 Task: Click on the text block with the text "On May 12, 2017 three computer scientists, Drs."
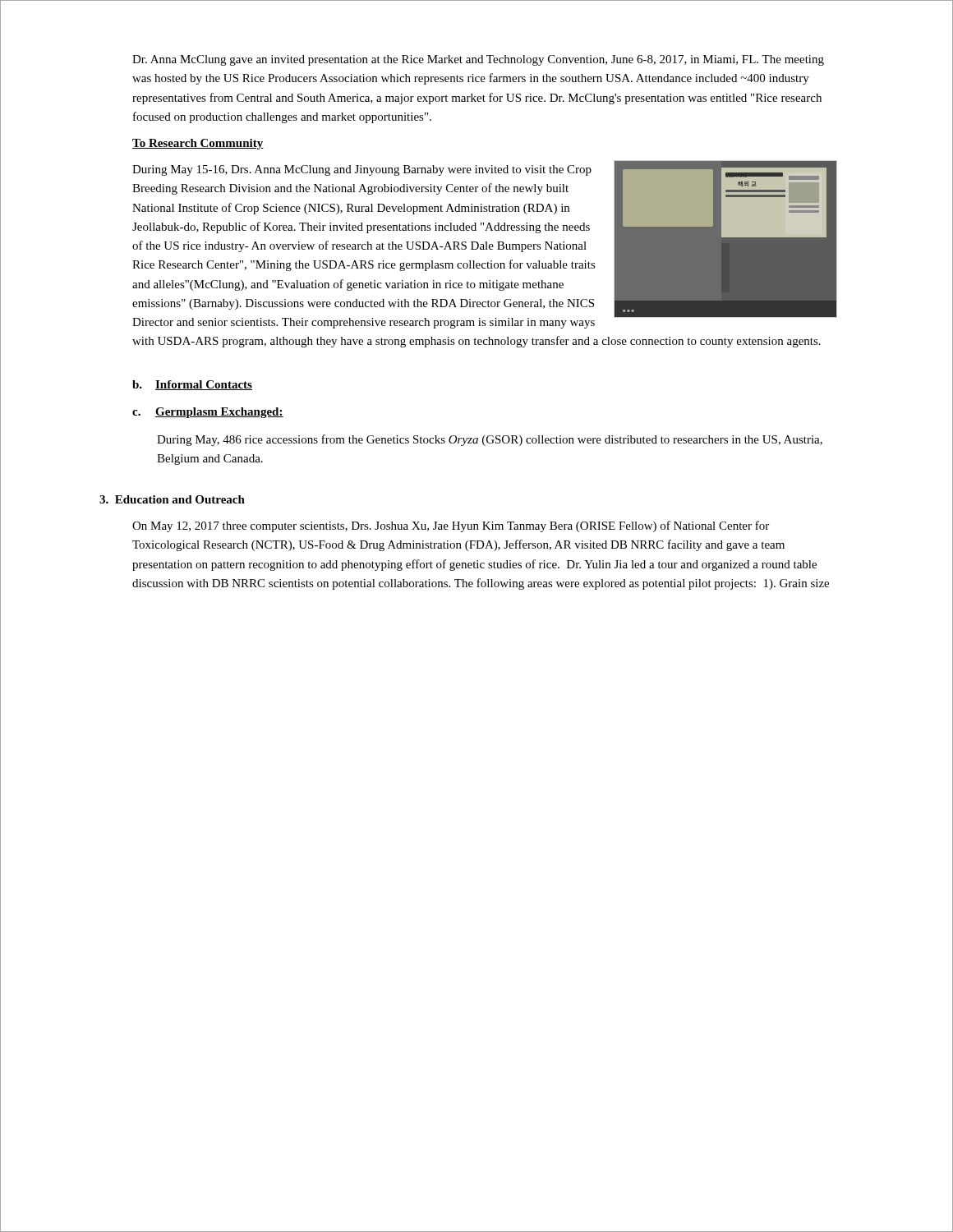[x=485, y=555]
